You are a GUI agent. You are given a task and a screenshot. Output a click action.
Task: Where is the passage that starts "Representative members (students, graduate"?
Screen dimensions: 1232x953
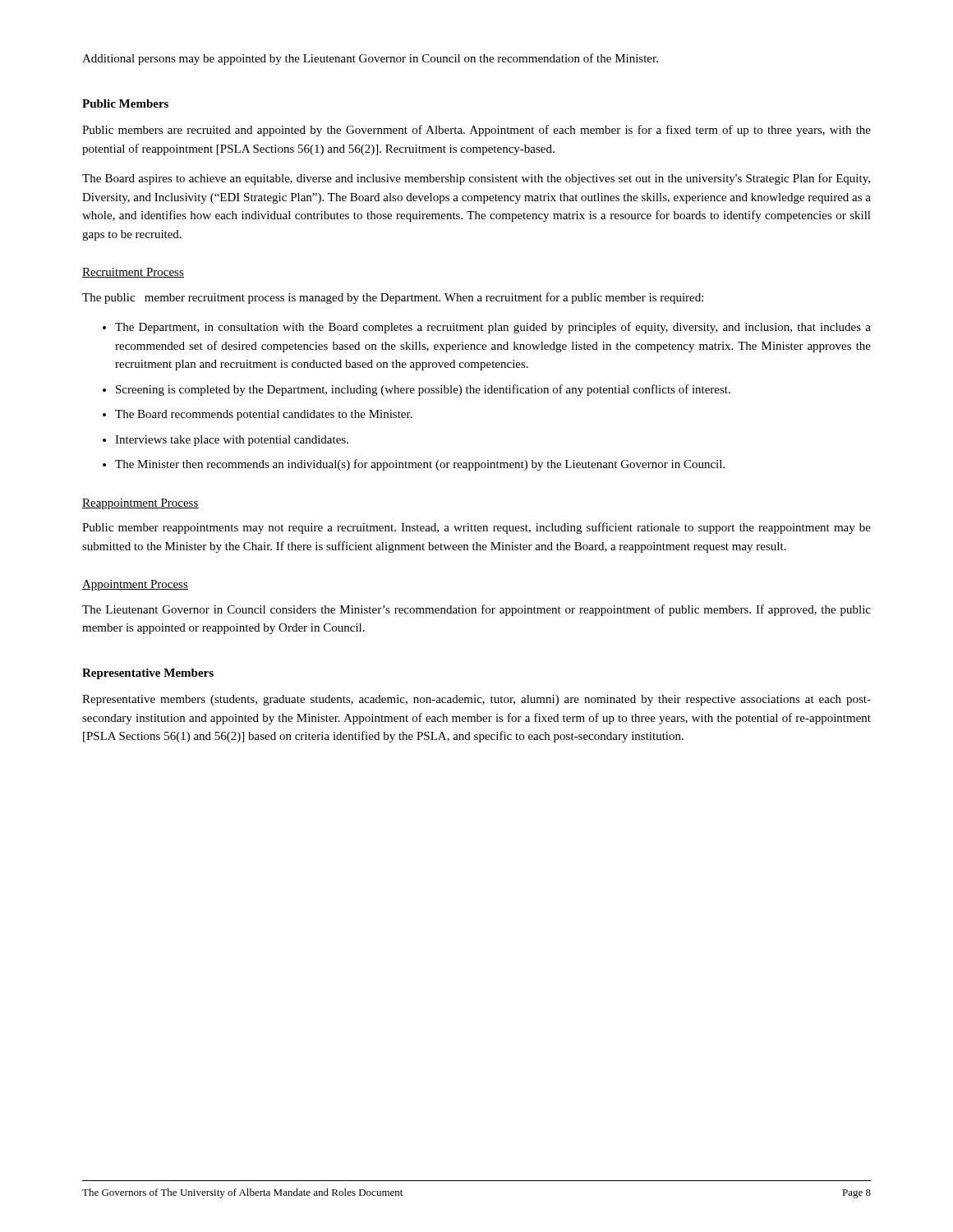coord(476,718)
